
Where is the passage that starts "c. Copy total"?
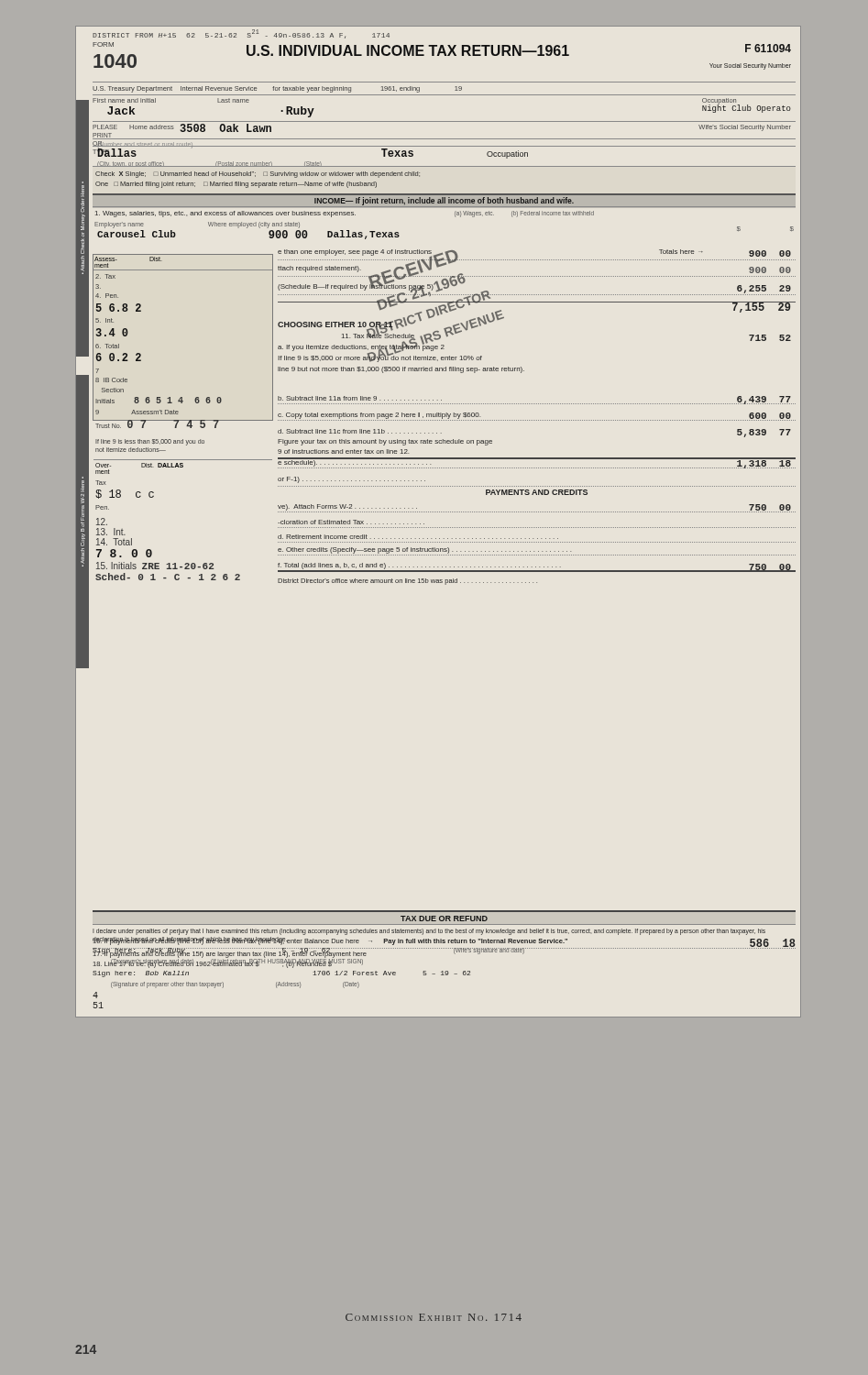534,415
